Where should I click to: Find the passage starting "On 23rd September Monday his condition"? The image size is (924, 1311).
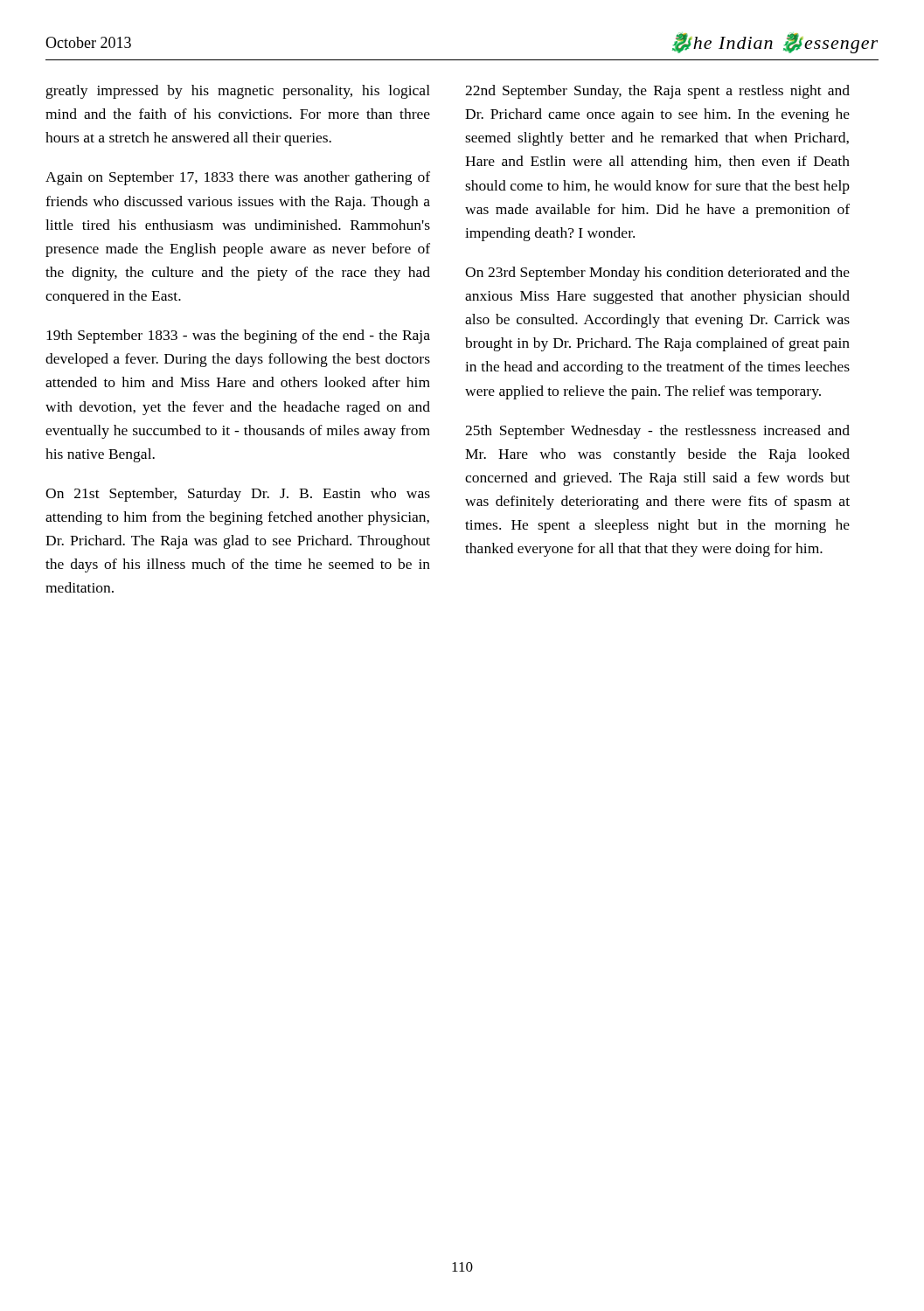pyautogui.click(x=657, y=331)
